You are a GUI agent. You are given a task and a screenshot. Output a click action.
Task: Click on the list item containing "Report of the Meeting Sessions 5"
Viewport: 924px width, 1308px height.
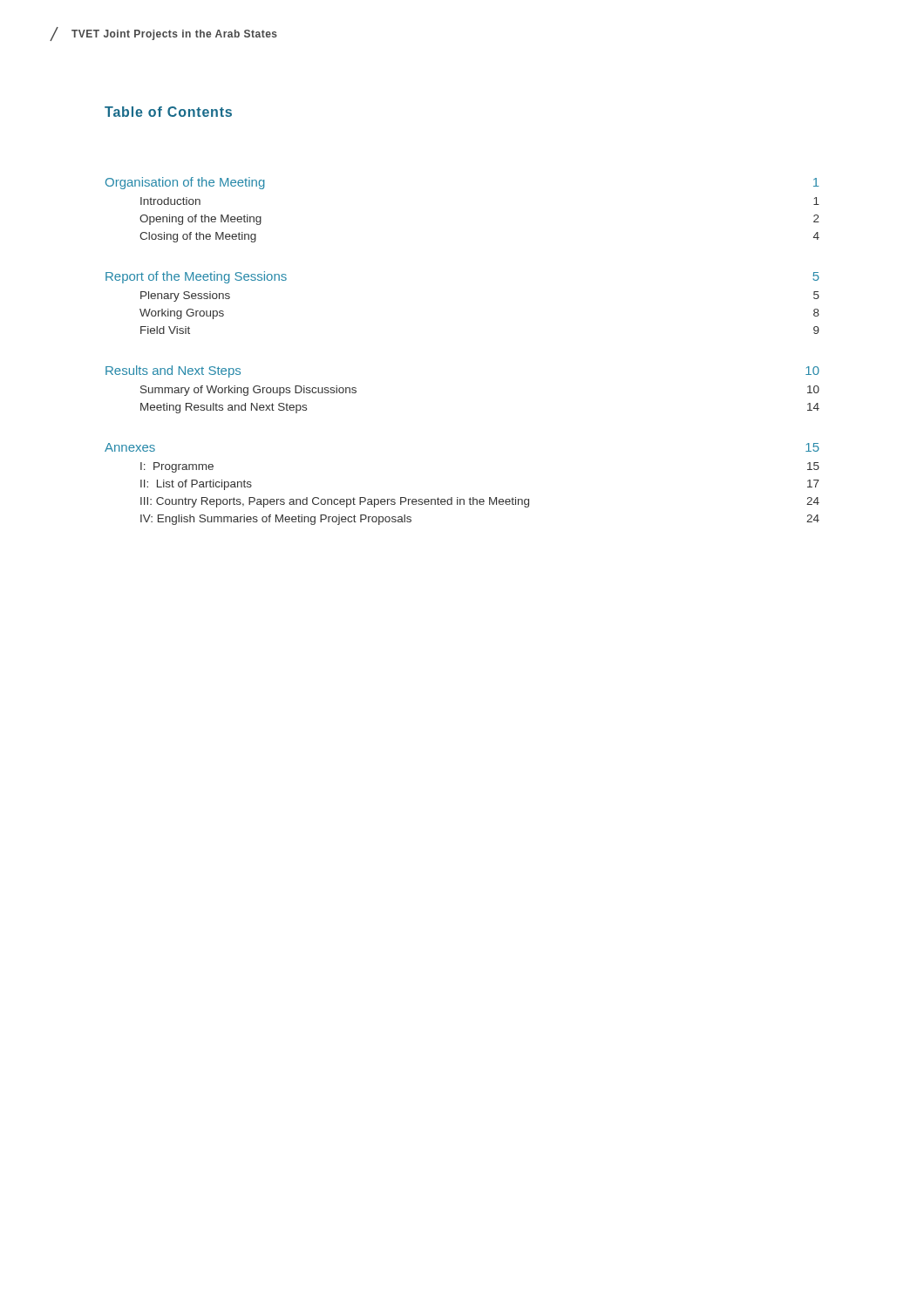198,277
